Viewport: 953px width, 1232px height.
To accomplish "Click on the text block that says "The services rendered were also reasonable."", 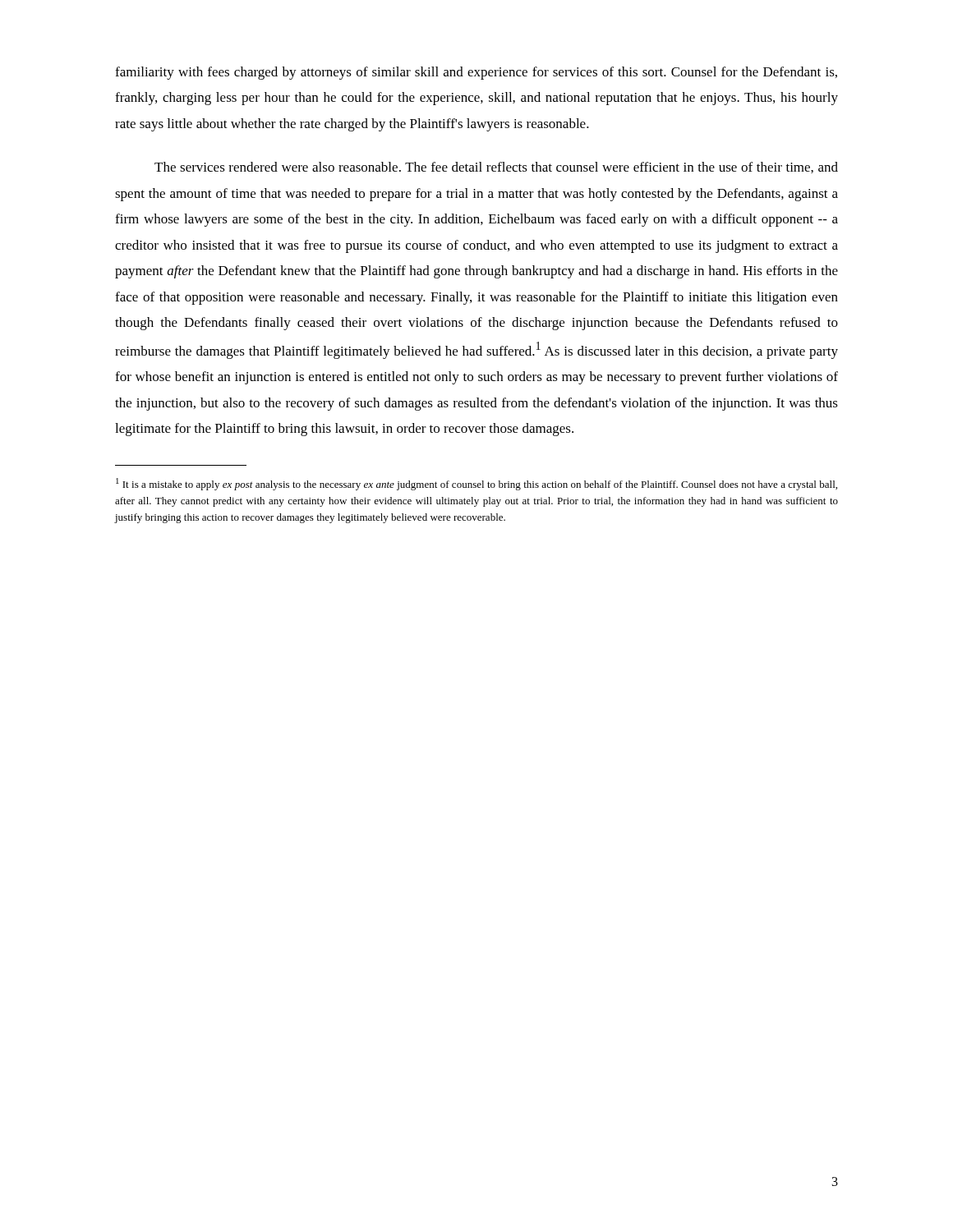I will [476, 298].
